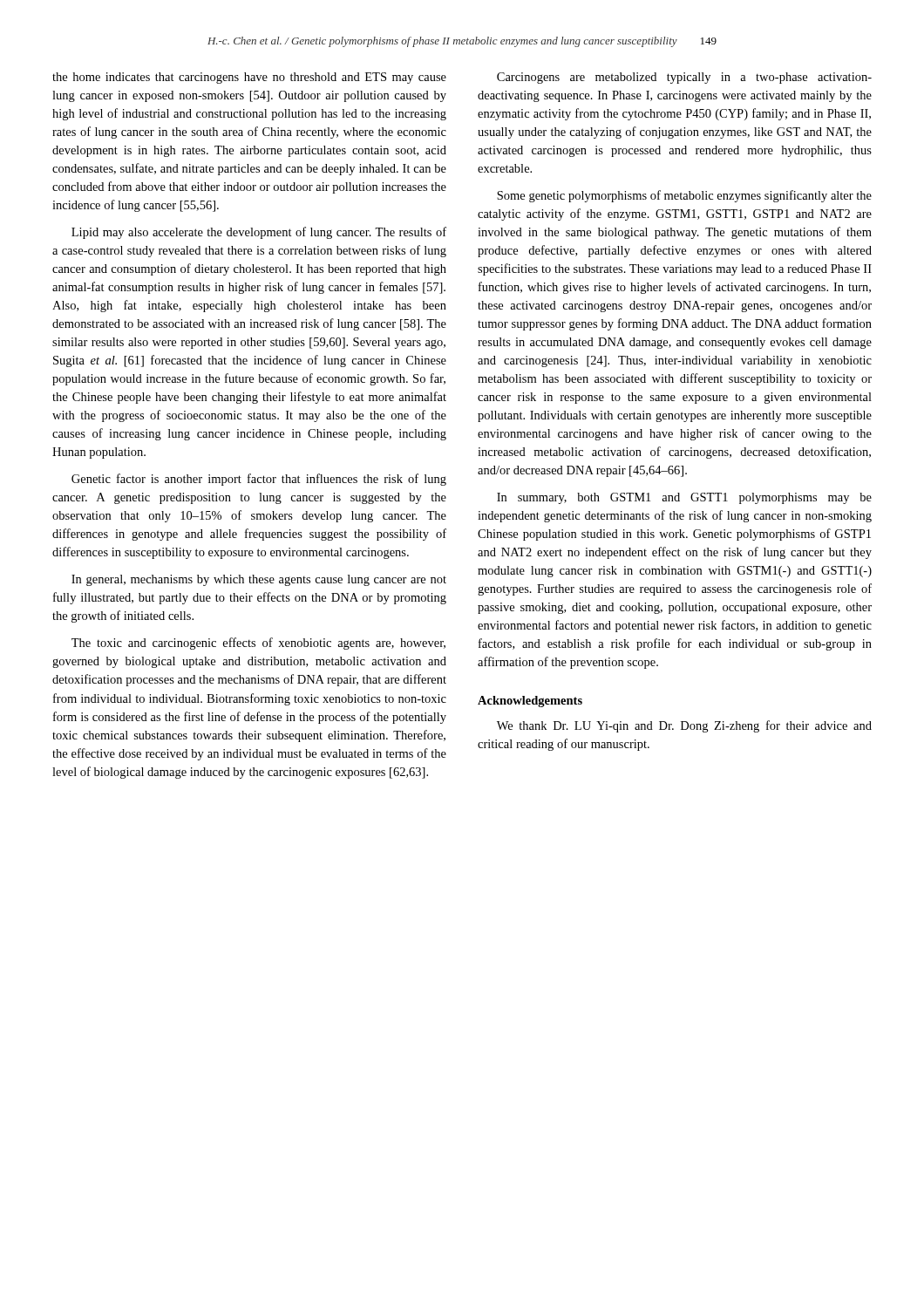This screenshot has width=924, height=1308.
Task: Select the text block with the text "the home indicates that carcinogens have no threshold"
Action: coord(249,141)
